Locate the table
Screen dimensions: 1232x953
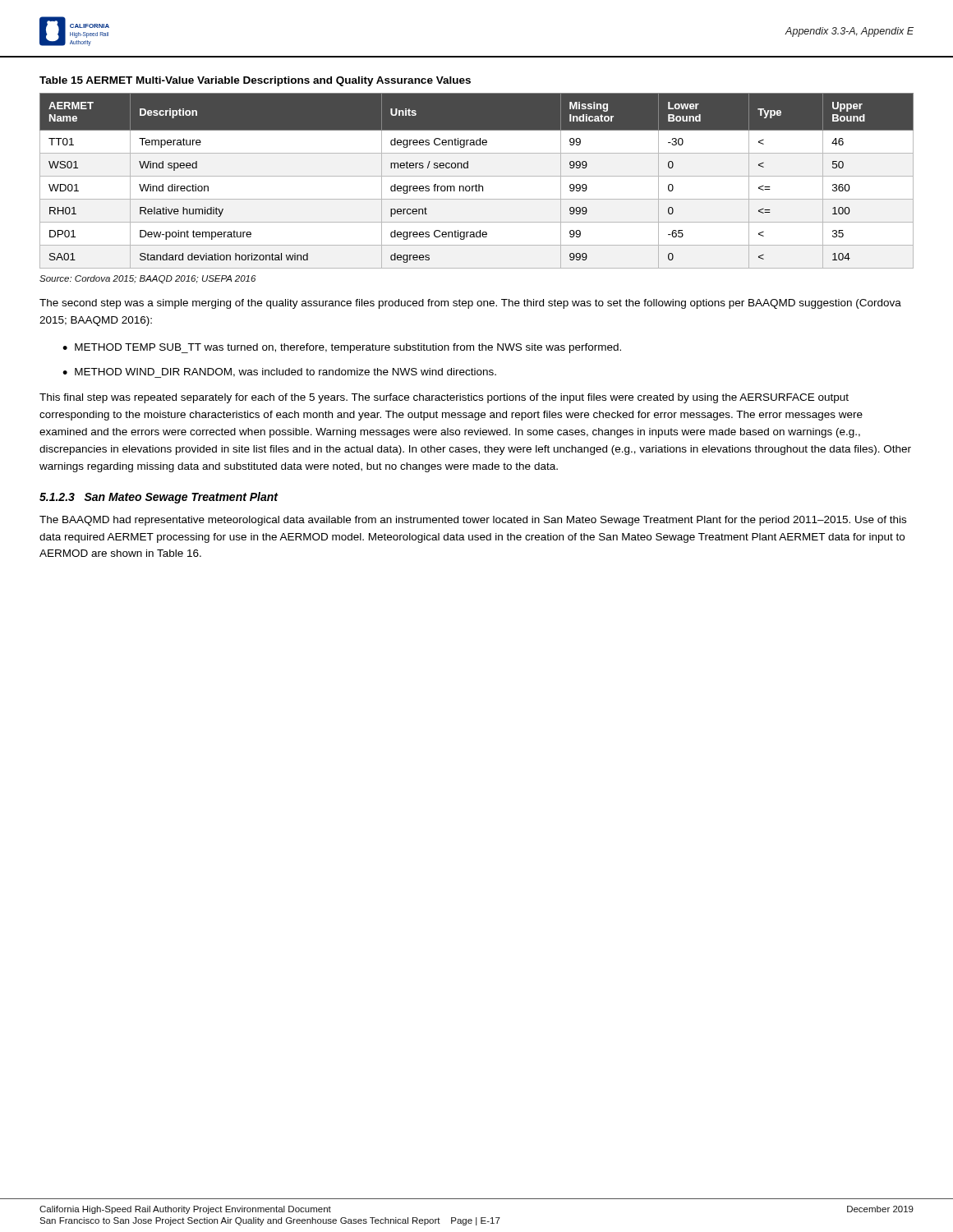(x=476, y=181)
